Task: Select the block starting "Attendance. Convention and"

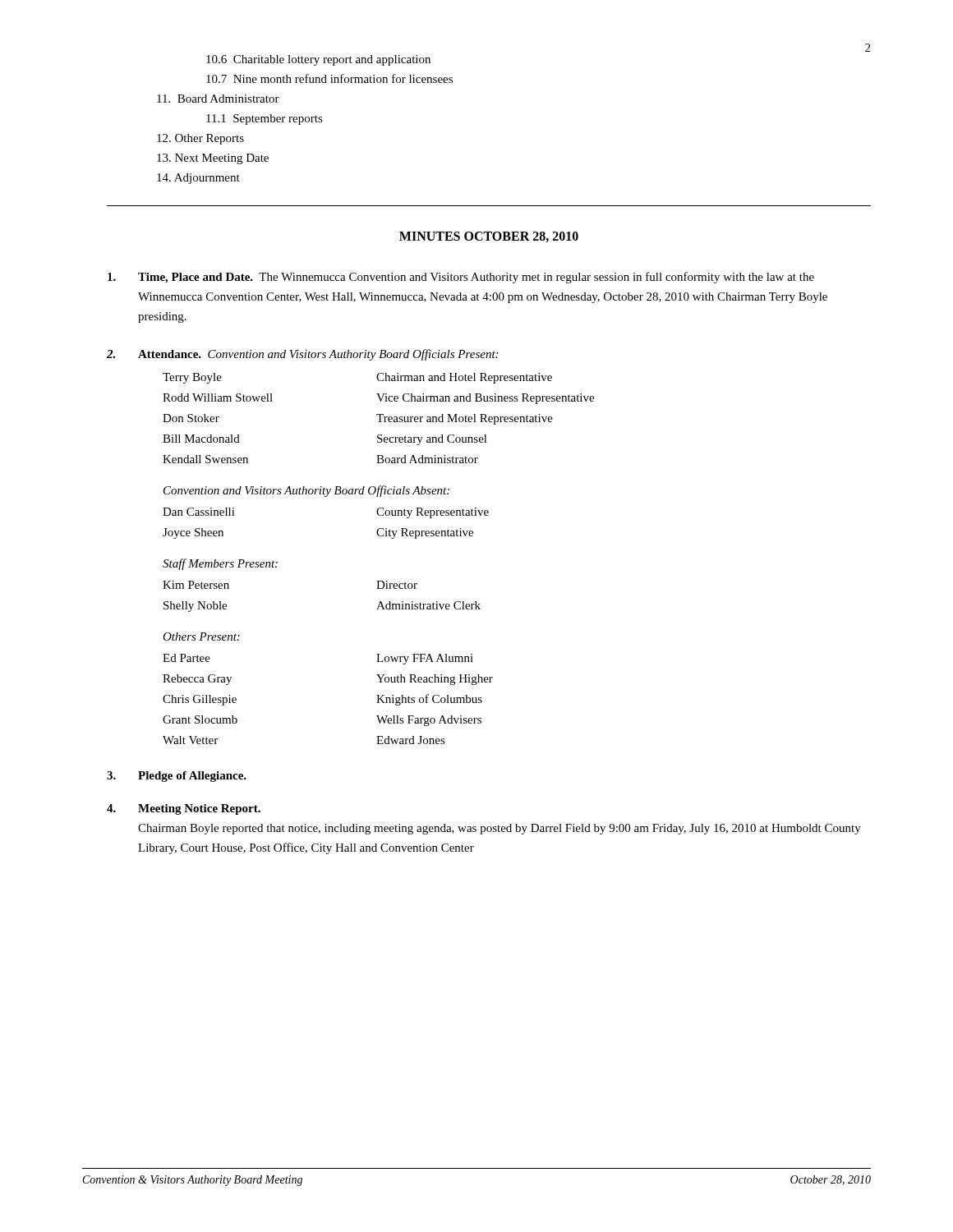Action: 302,355
